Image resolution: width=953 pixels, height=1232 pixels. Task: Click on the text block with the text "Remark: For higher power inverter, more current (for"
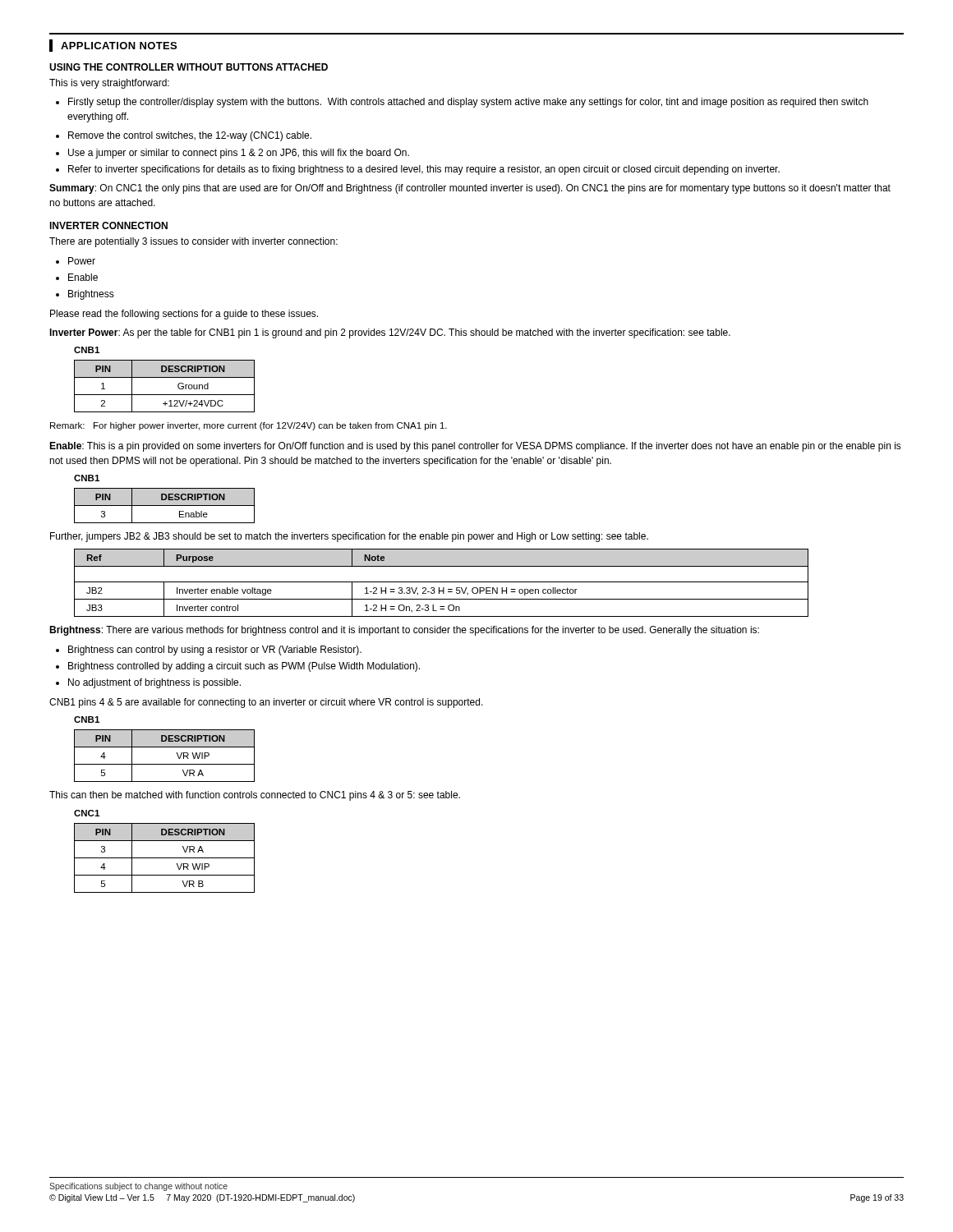pos(249,426)
